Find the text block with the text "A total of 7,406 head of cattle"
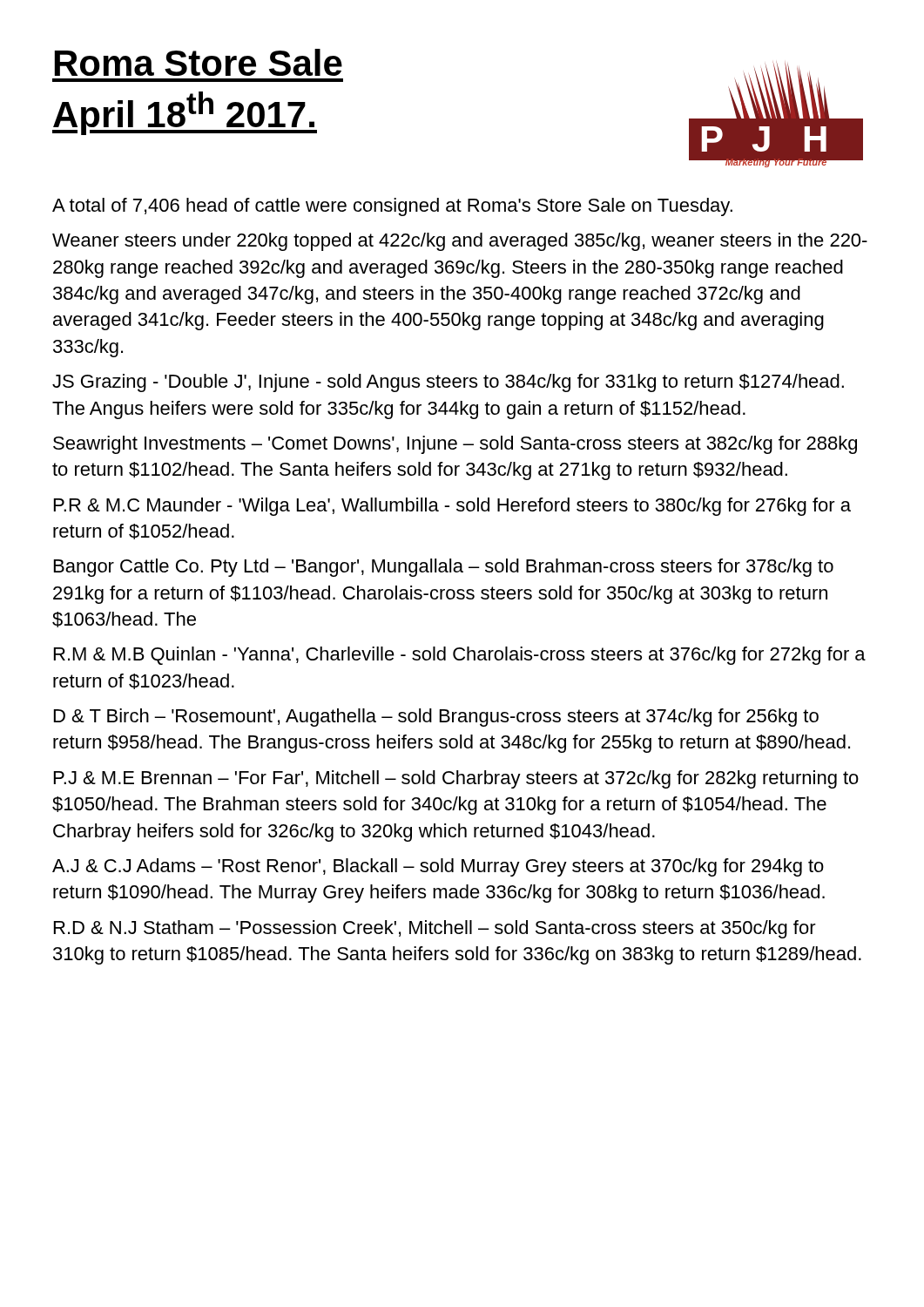 pyautogui.click(x=393, y=205)
